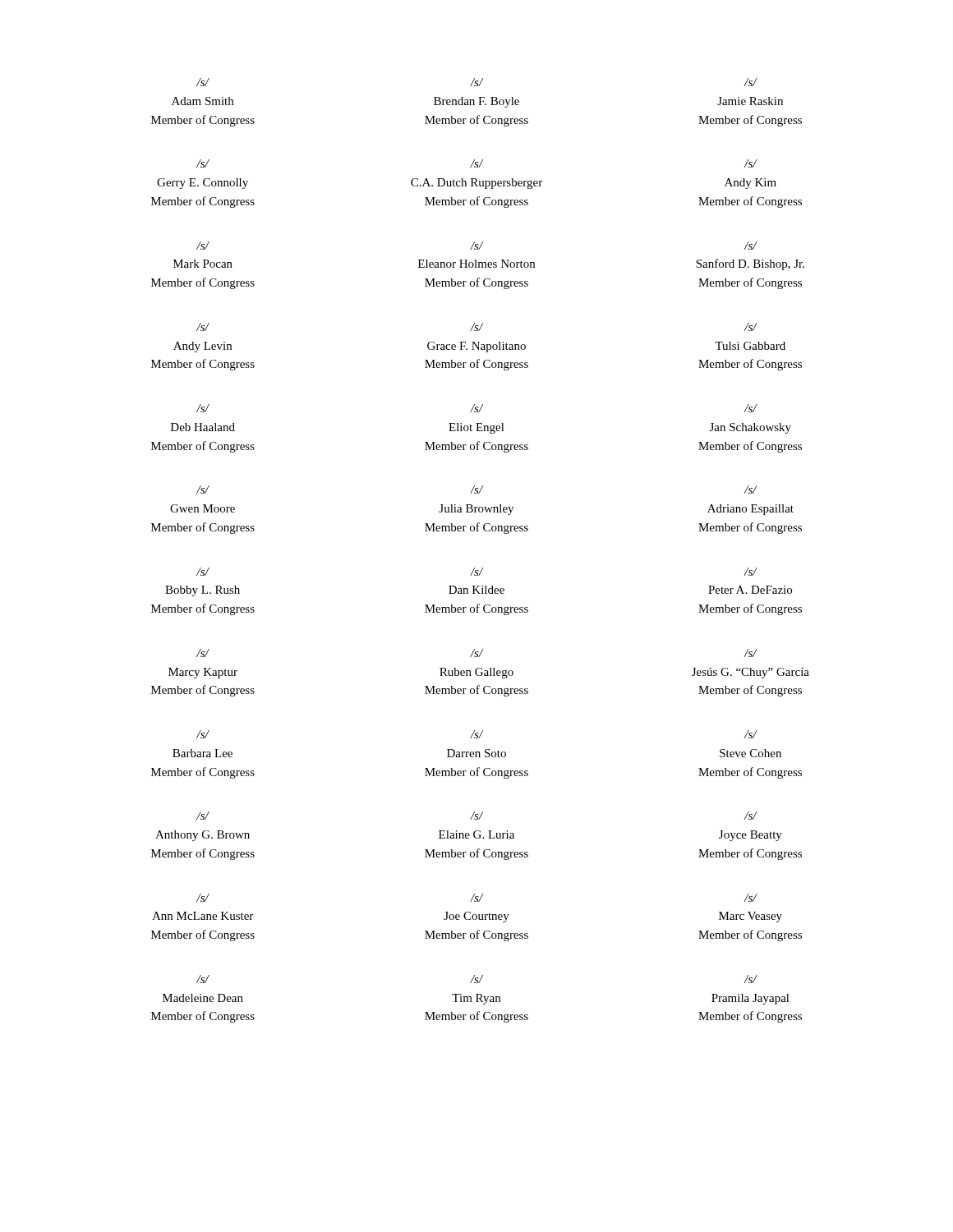This screenshot has height=1232, width=953.
Task: Find the block starting "/s/ Jesús G. “Chuy” García Member of"
Action: 750,672
